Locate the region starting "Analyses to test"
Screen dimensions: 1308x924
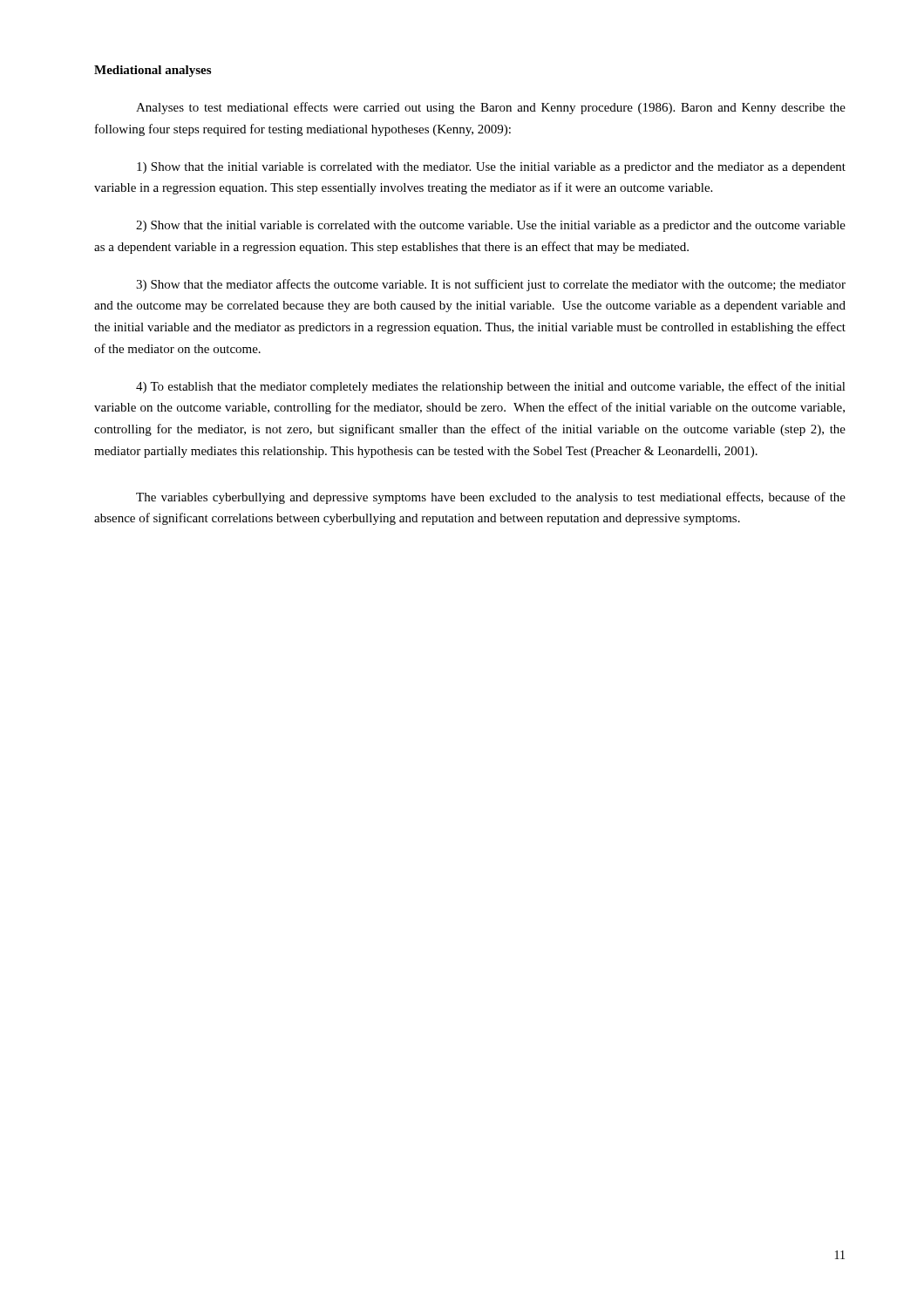[x=470, y=118]
